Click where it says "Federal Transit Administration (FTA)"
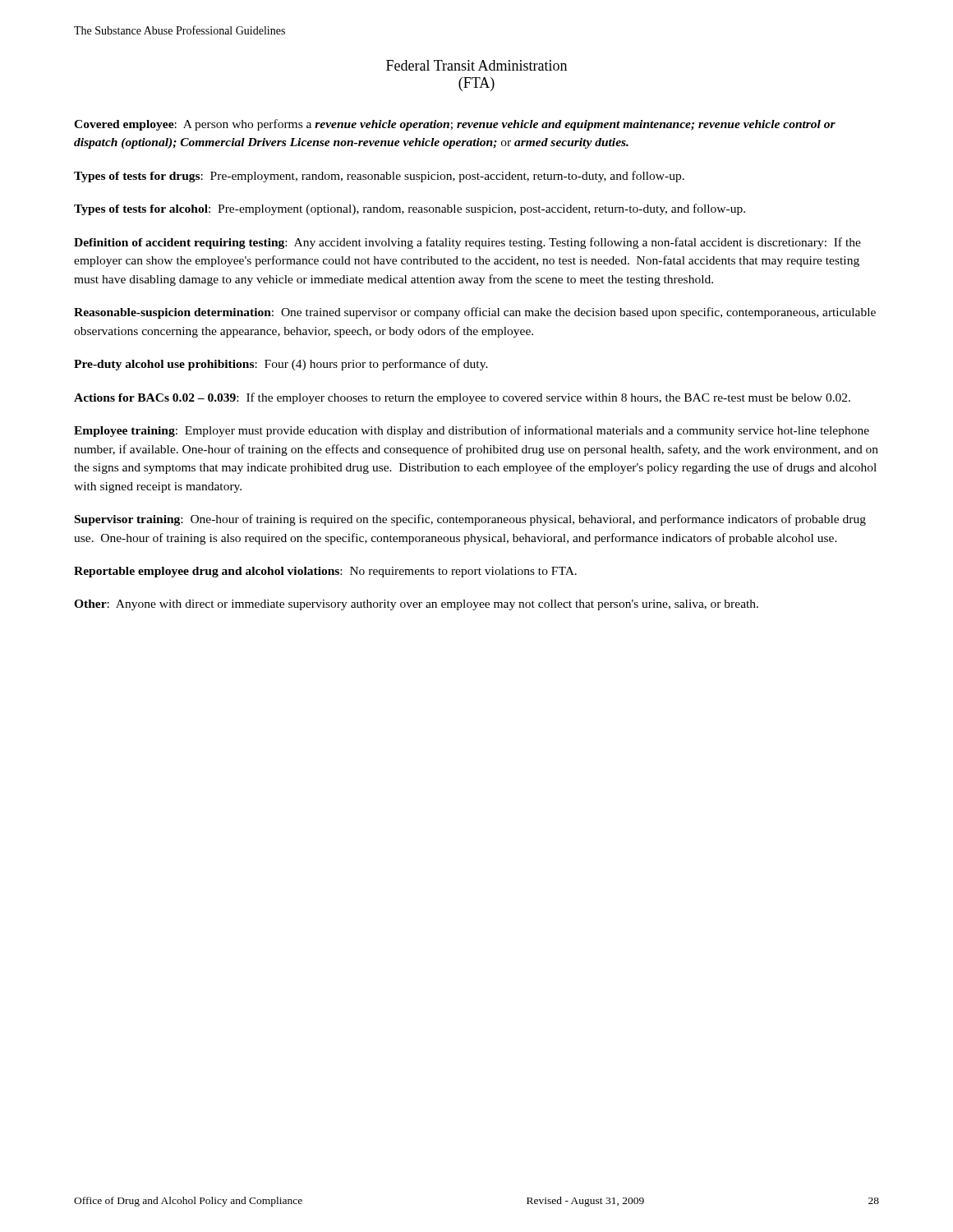Image resolution: width=953 pixels, height=1232 pixels. coord(476,75)
